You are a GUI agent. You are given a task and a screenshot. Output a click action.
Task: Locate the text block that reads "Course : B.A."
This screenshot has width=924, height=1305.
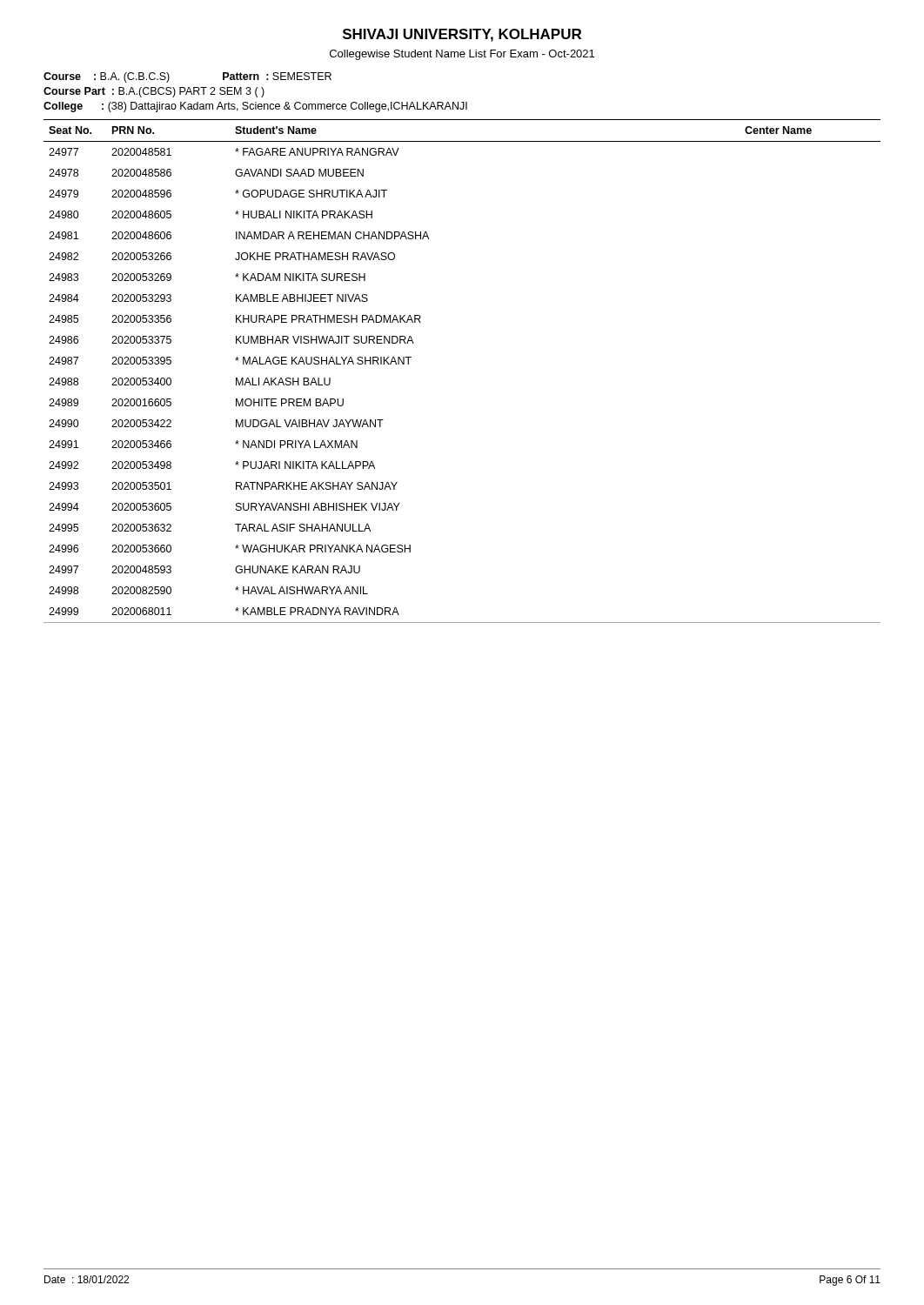[188, 77]
